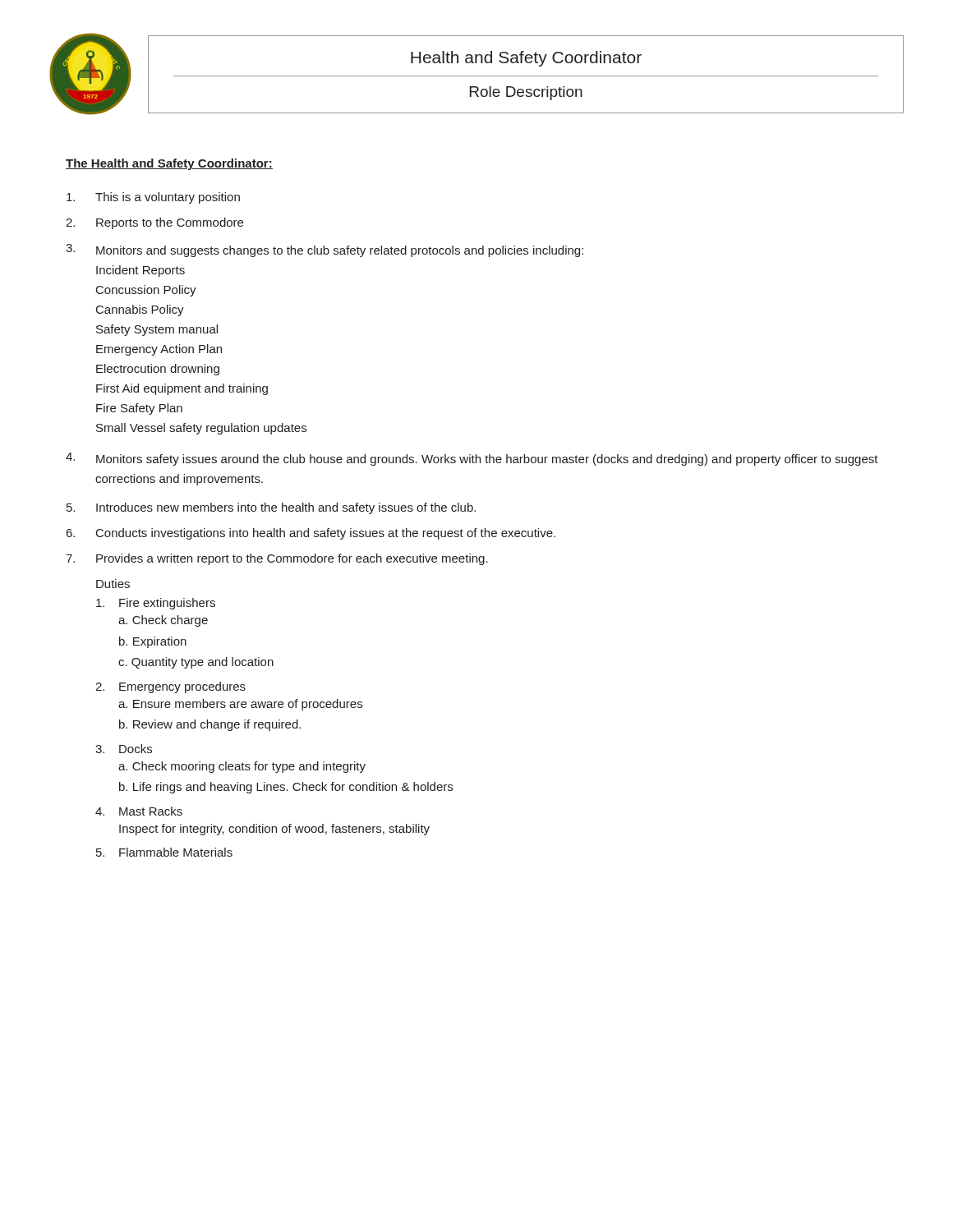Point to the block beginning "5. Introduces new members into the"
This screenshot has height=1232, width=953.
[271, 507]
